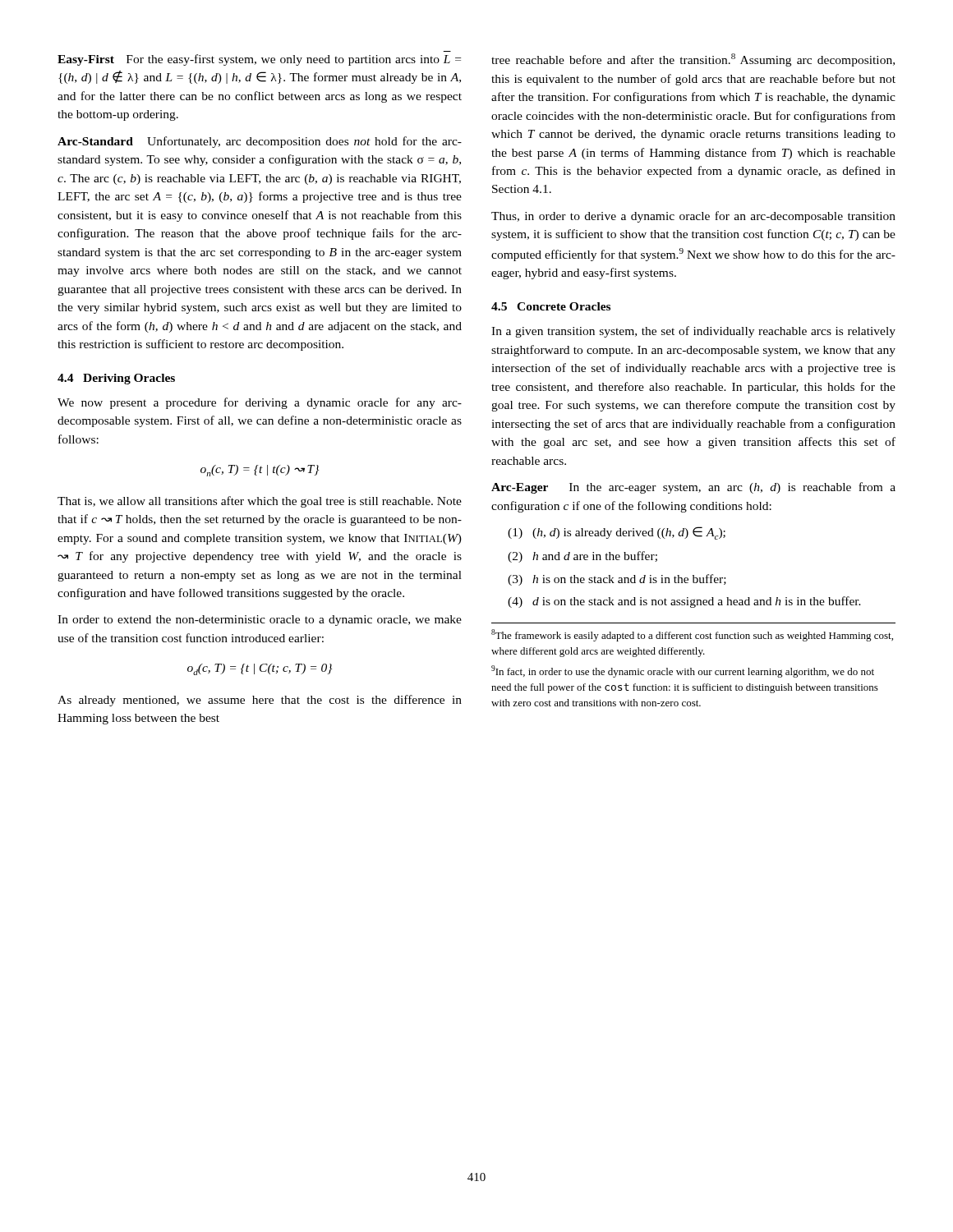
Task: Find the region starting "8The framework is easily adapted to a different"
Action: point(693,643)
